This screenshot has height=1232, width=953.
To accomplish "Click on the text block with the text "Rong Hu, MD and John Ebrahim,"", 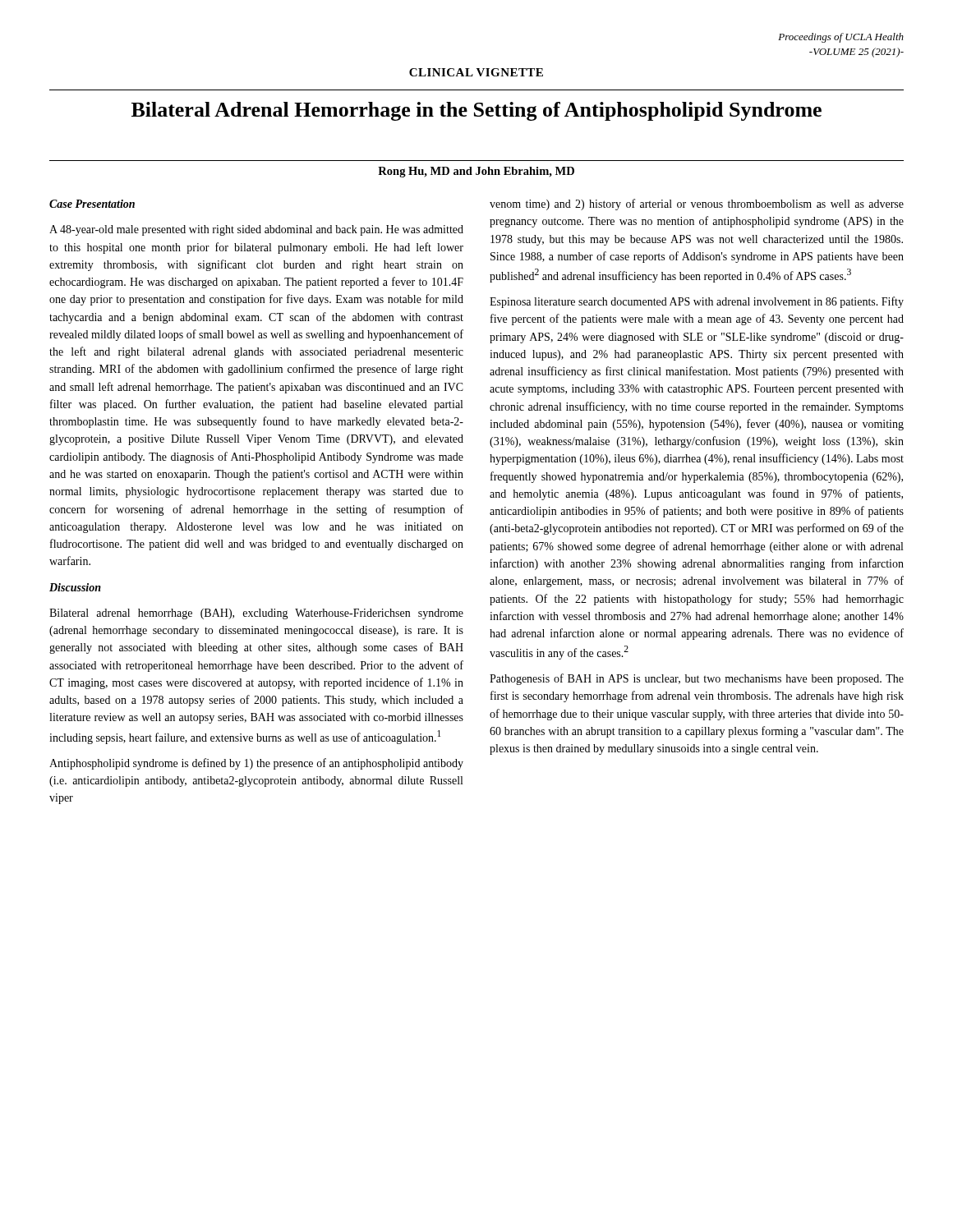I will (476, 171).
